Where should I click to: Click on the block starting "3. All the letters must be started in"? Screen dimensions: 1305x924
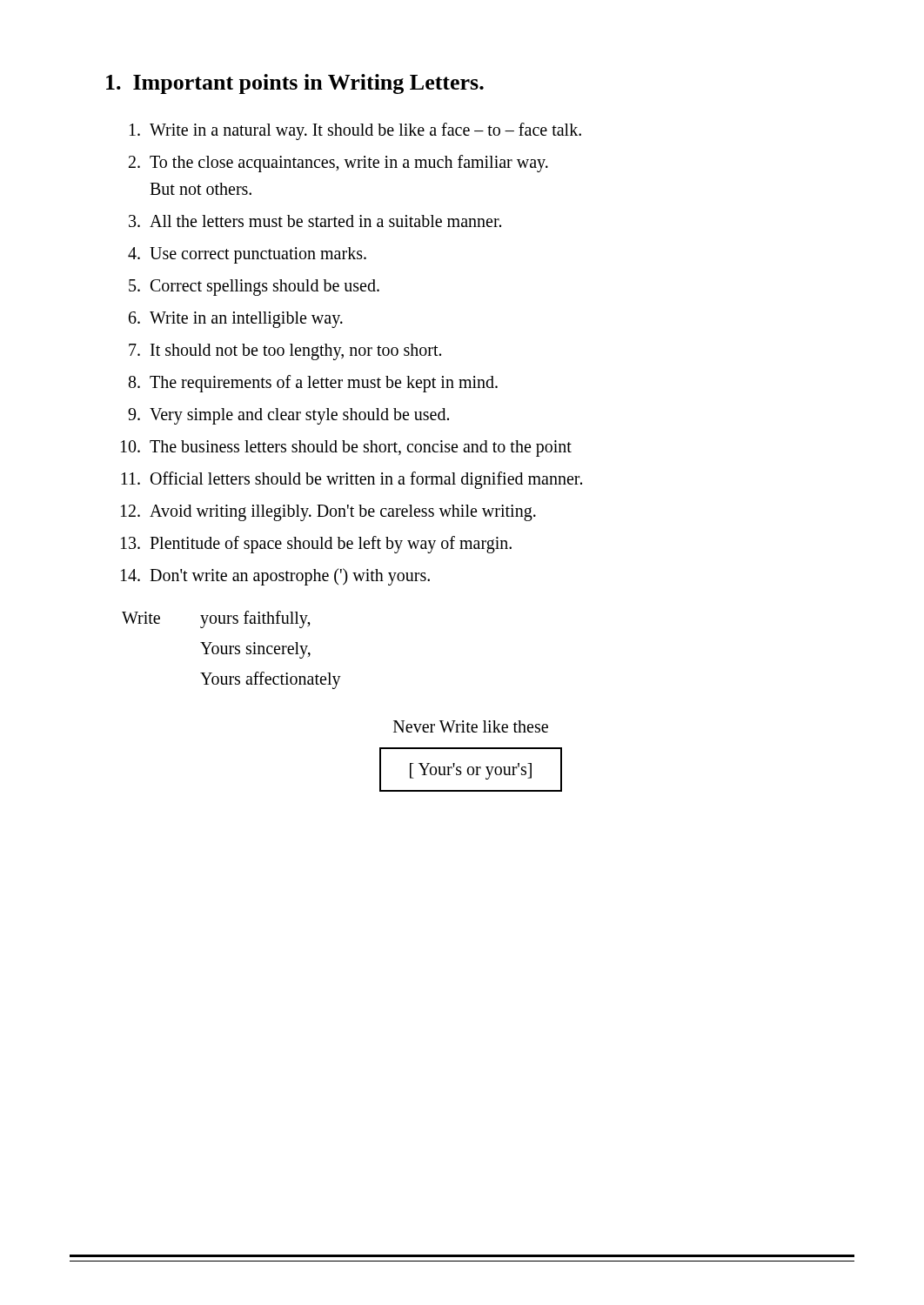coord(471,221)
